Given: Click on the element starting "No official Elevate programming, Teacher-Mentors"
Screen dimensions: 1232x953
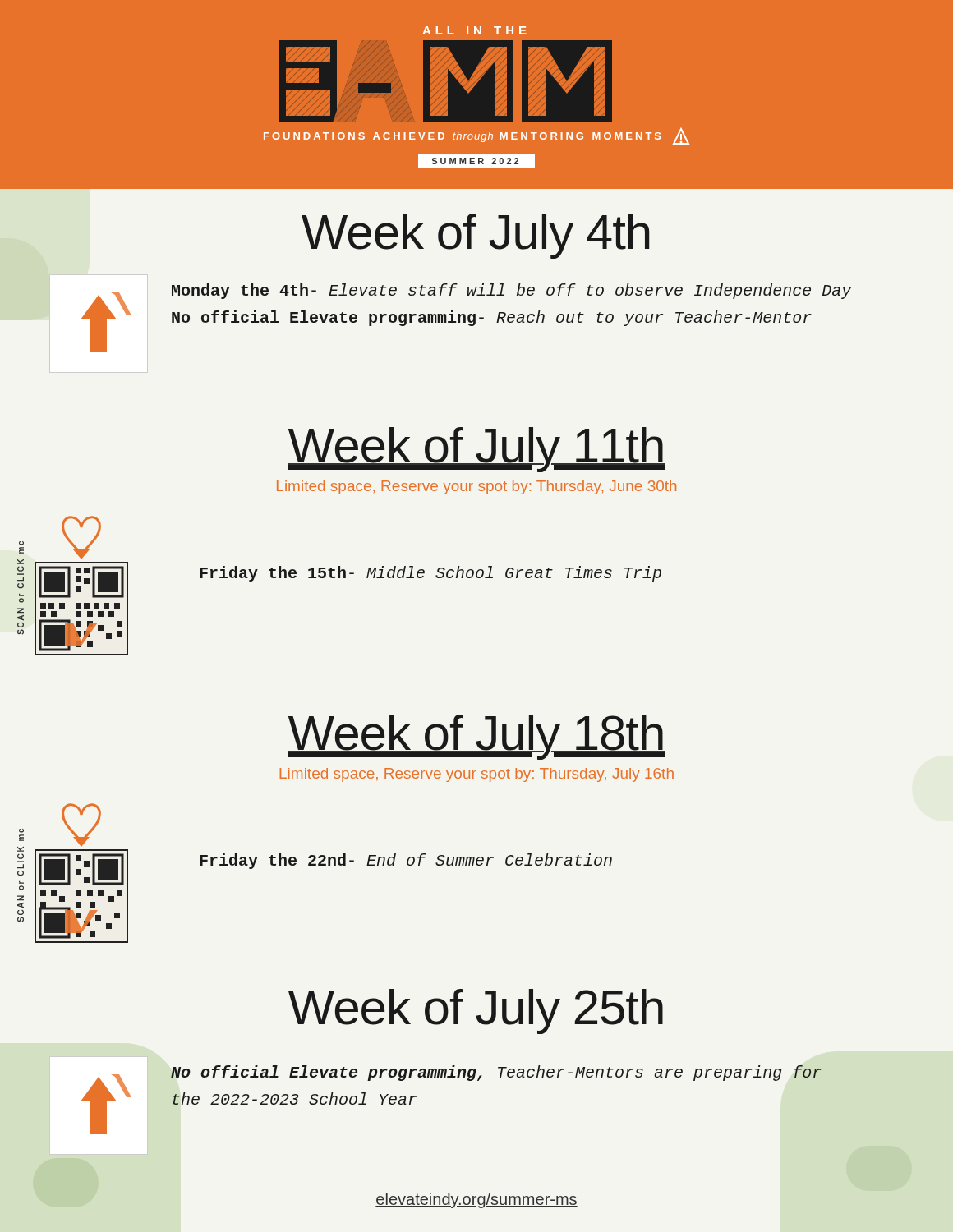Looking at the screenshot, I should (496, 1087).
